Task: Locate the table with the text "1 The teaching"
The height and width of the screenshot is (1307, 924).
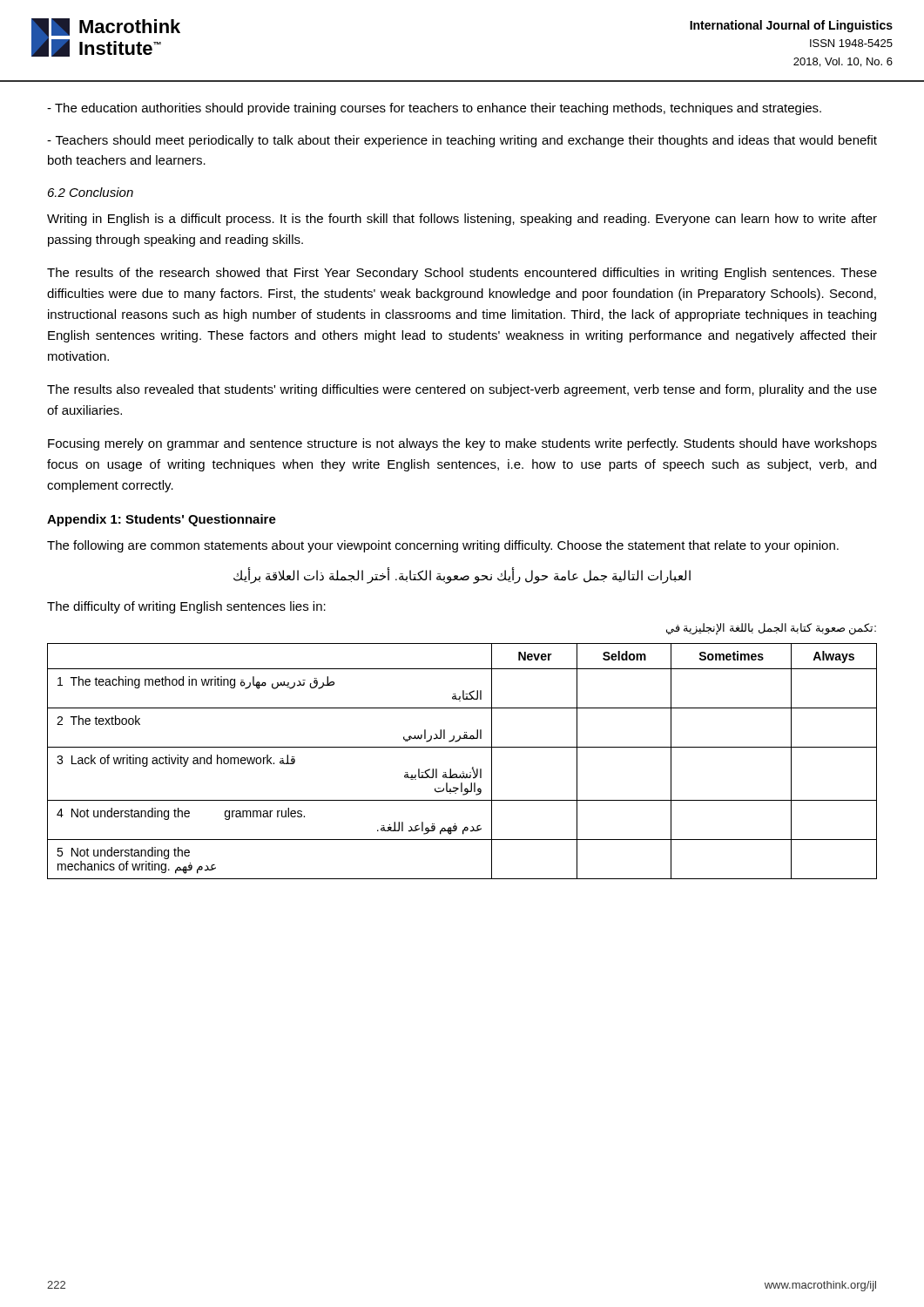Action: 462,761
